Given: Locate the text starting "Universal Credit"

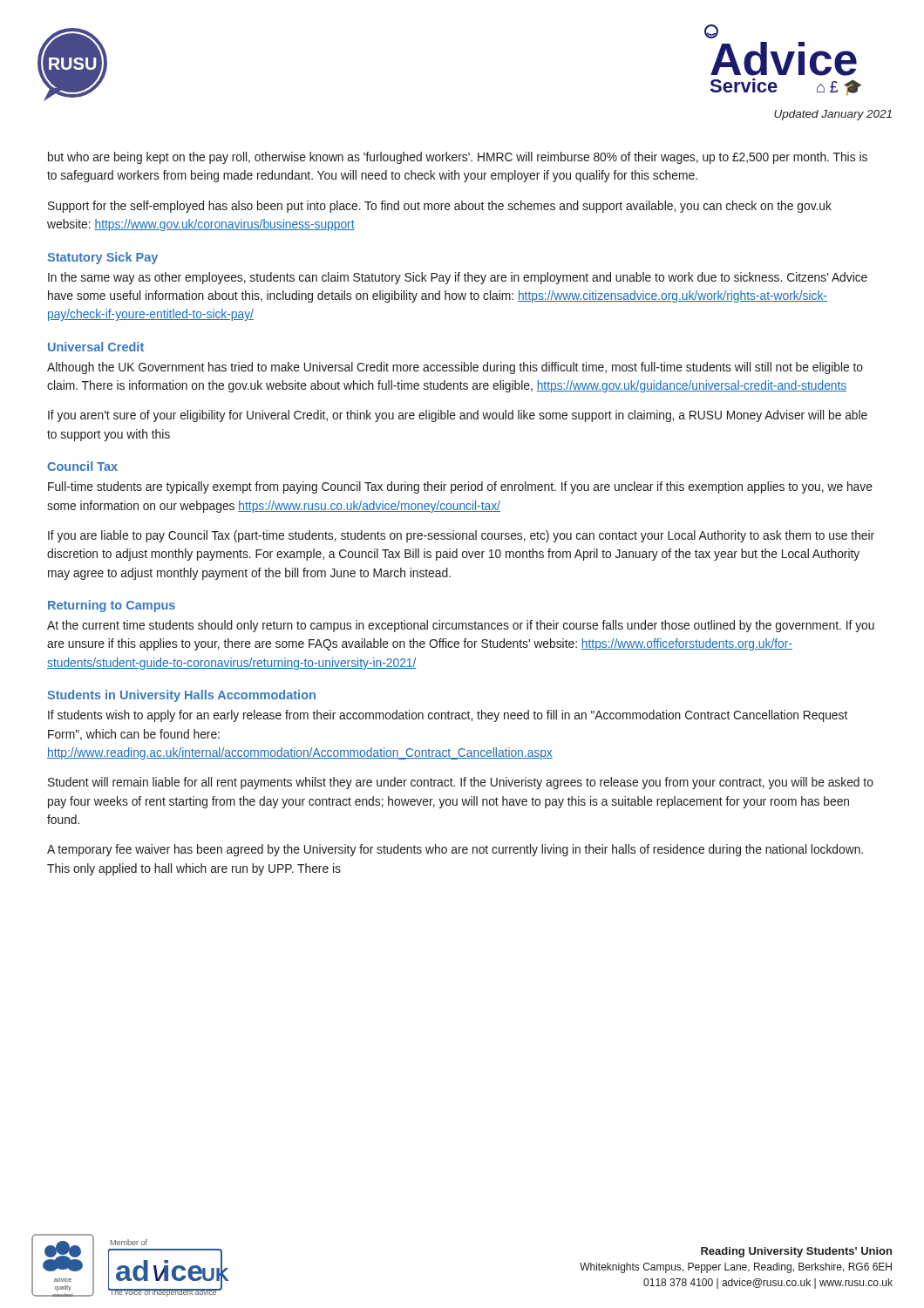Looking at the screenshot, I should point(96,347).
